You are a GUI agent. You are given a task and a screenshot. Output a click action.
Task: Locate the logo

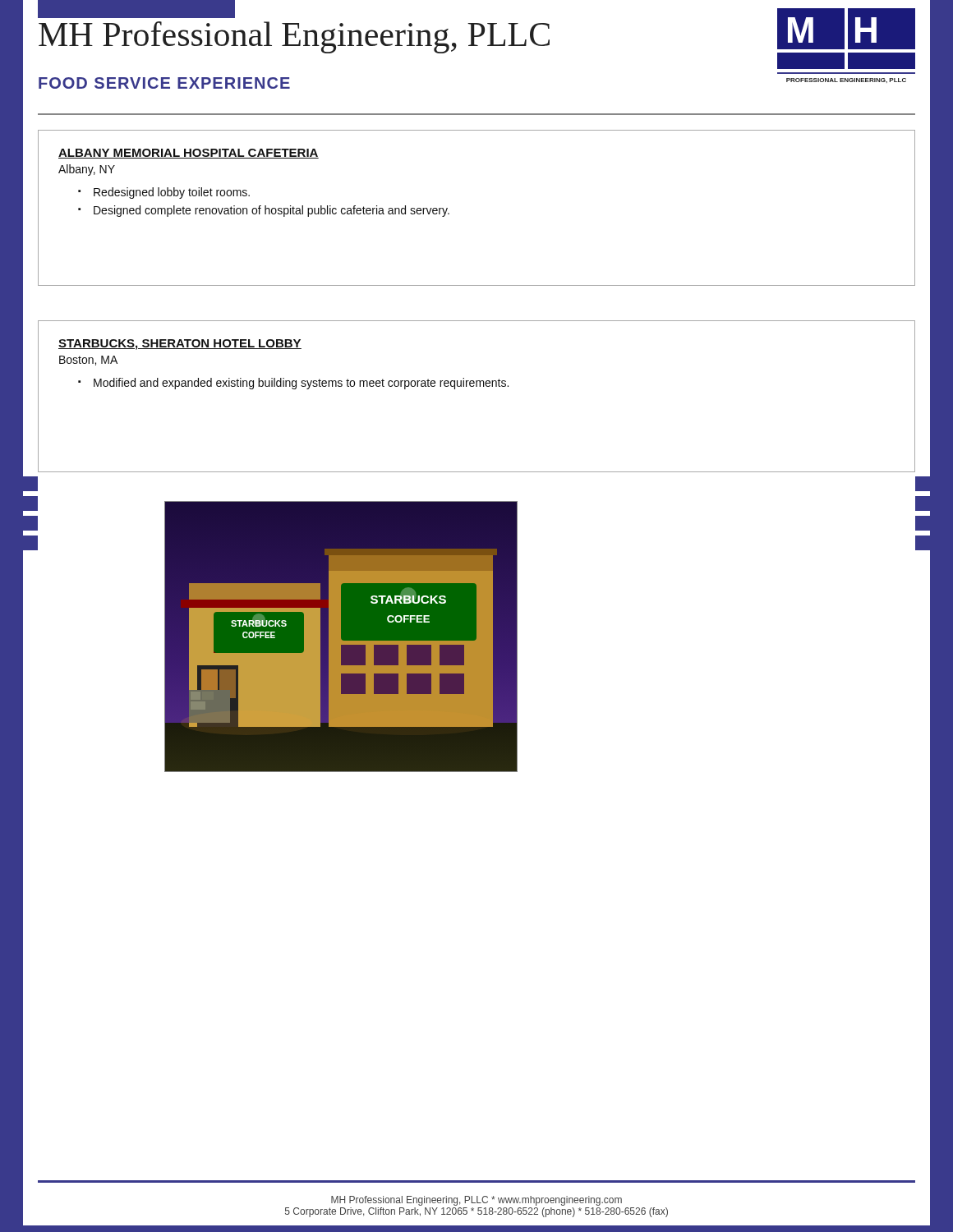click(846, 53)
